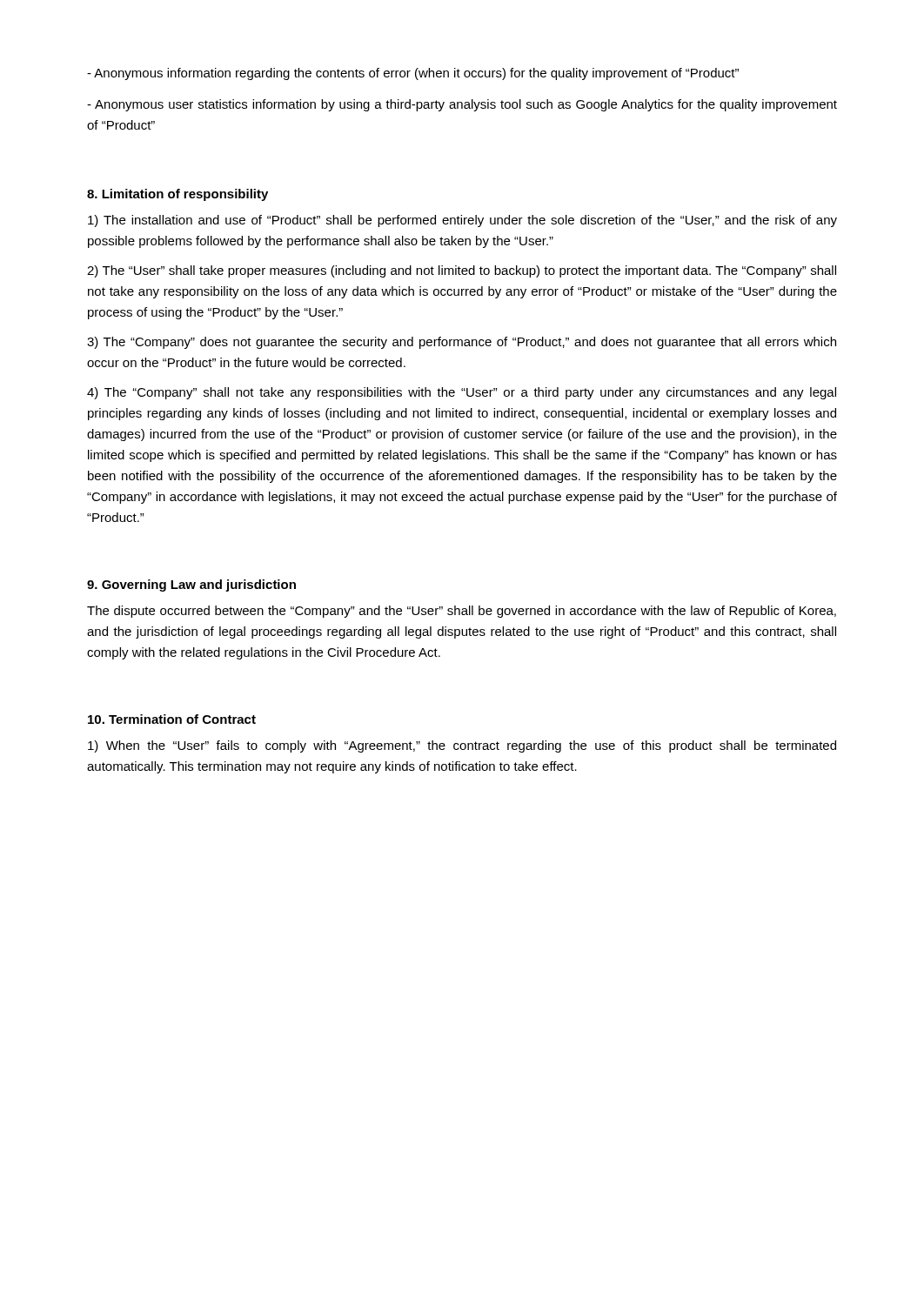The height and width of the screenshot is (1305, 924).
Task: Click where it says "10. Termination of Contract"
Action: tap(171, 719)
